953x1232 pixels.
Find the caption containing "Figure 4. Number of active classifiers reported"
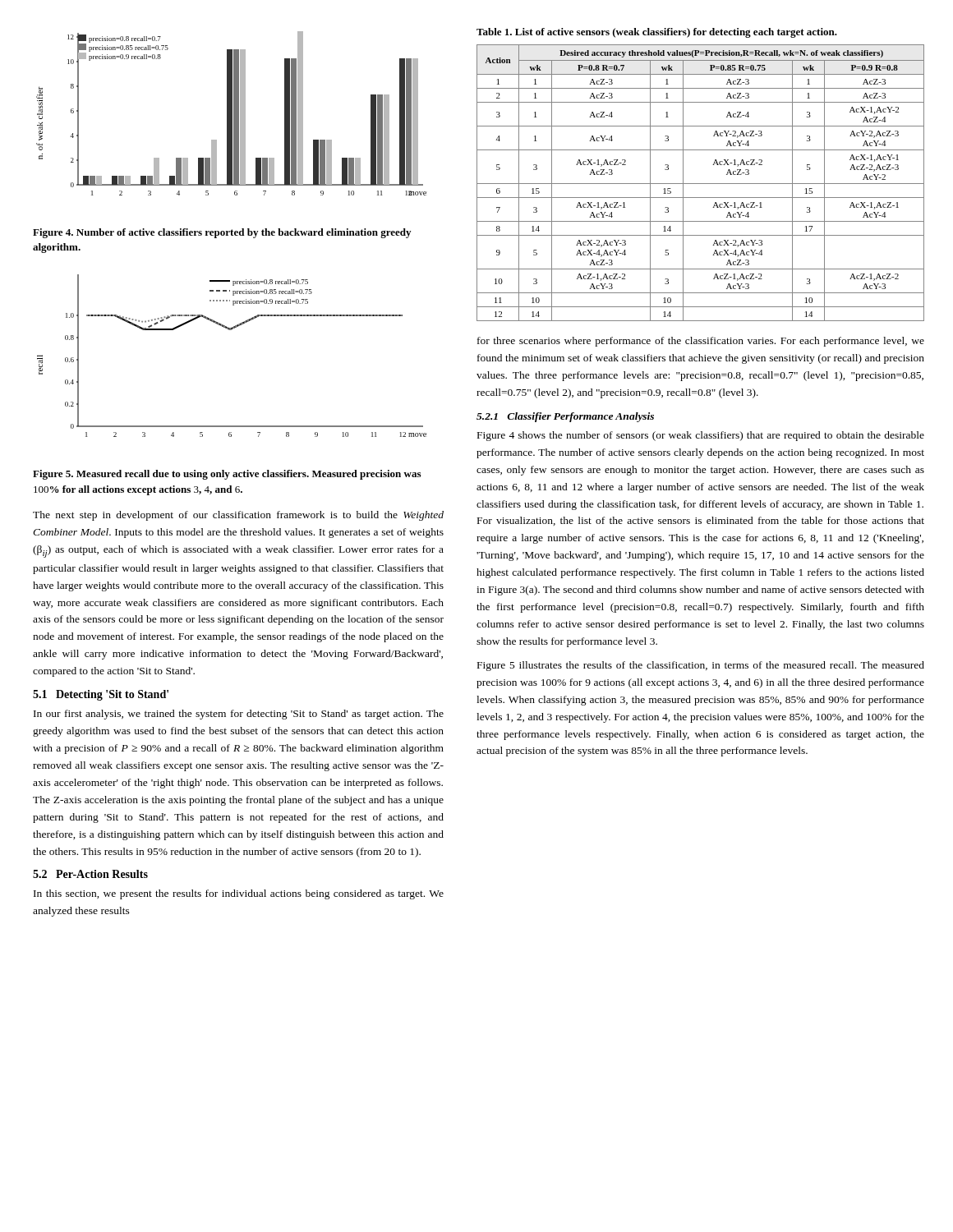[x=222, y=240]
